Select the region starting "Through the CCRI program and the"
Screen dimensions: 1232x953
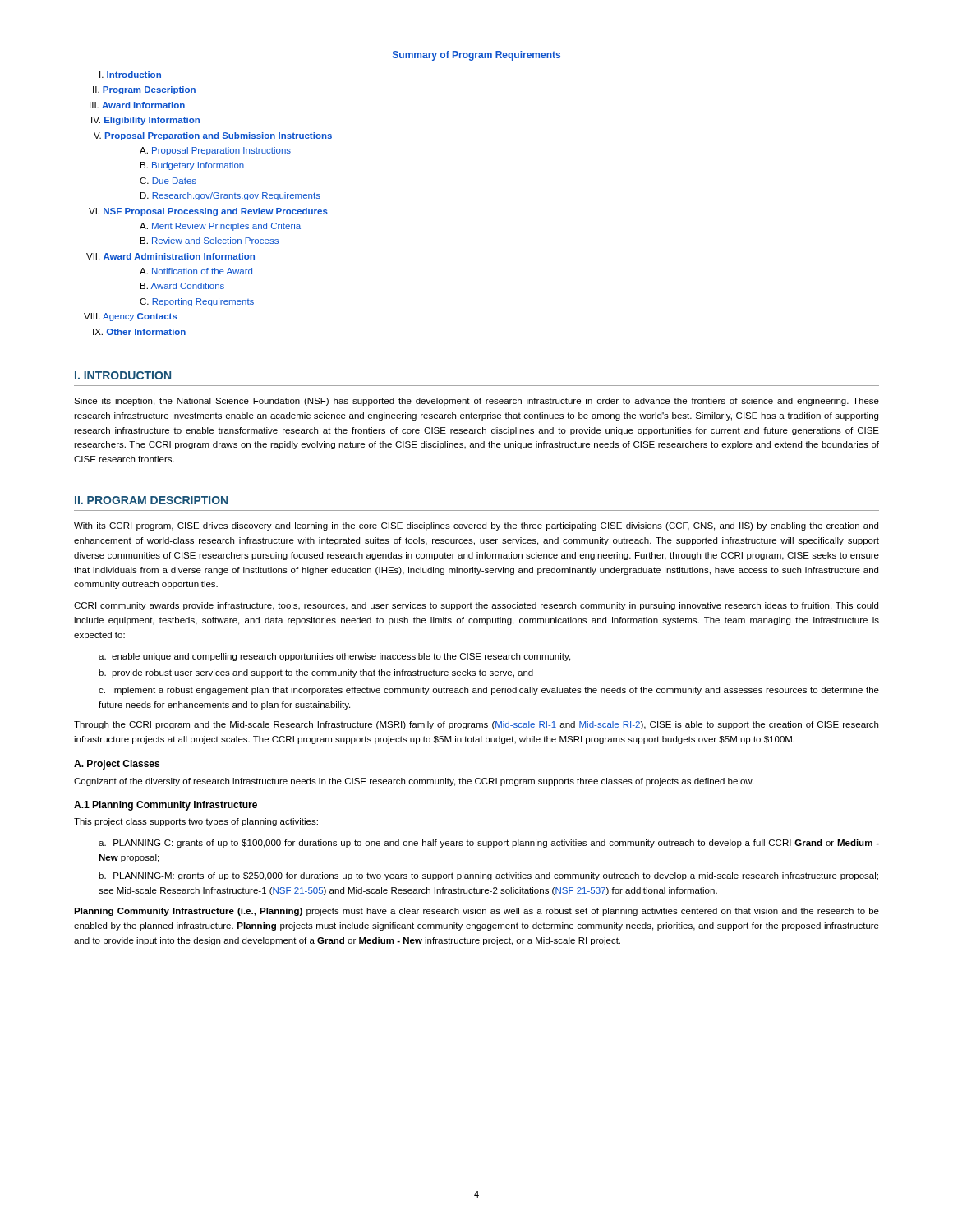pos(476,732)
